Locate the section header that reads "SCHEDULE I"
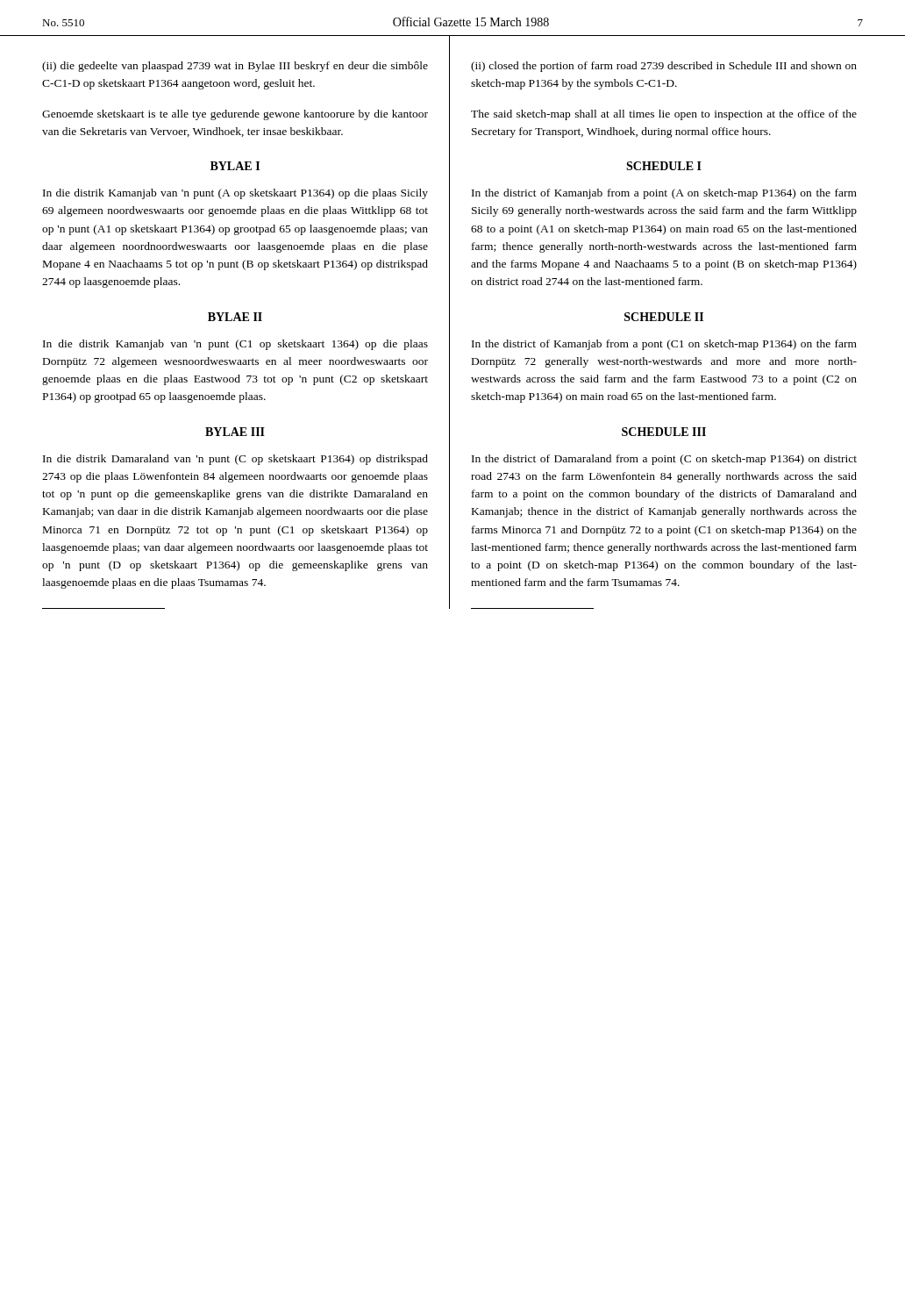The width and height of the screenshot is (905, 1316). (664, 166)
